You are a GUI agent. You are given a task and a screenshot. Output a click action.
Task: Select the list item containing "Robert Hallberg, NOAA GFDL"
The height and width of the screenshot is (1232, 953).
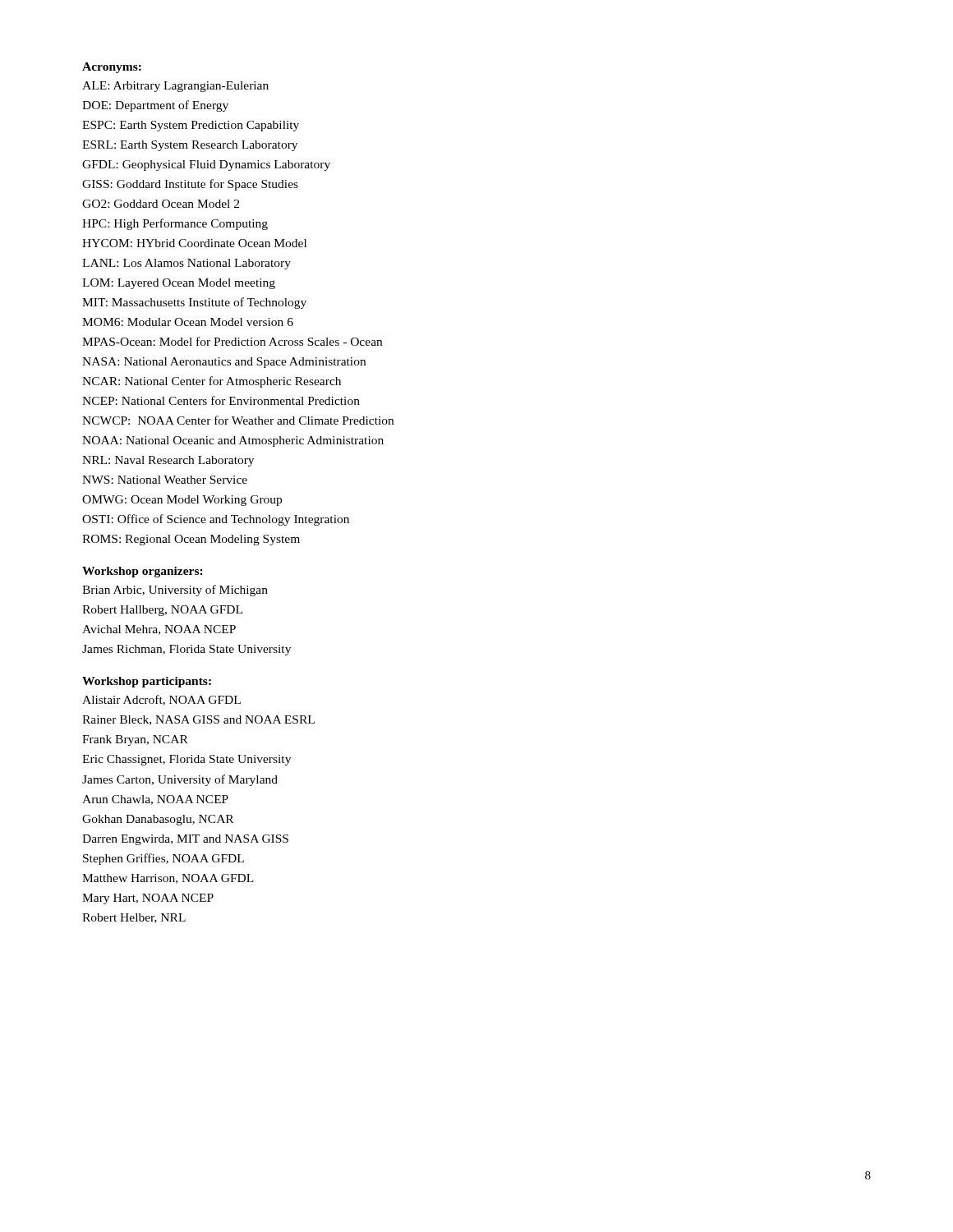coord(163,609)
